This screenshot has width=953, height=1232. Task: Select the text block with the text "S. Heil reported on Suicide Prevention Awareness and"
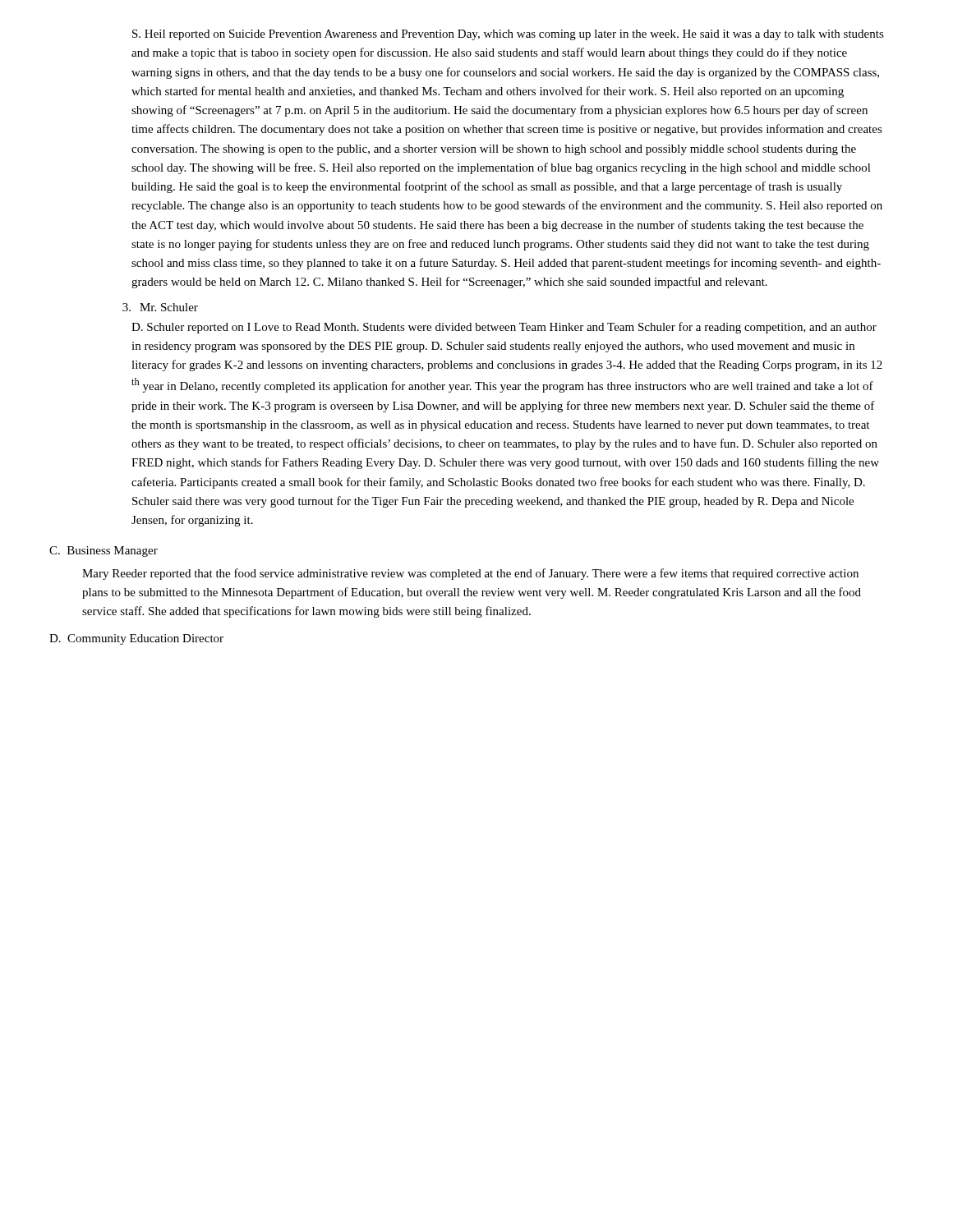click(508, 158)
